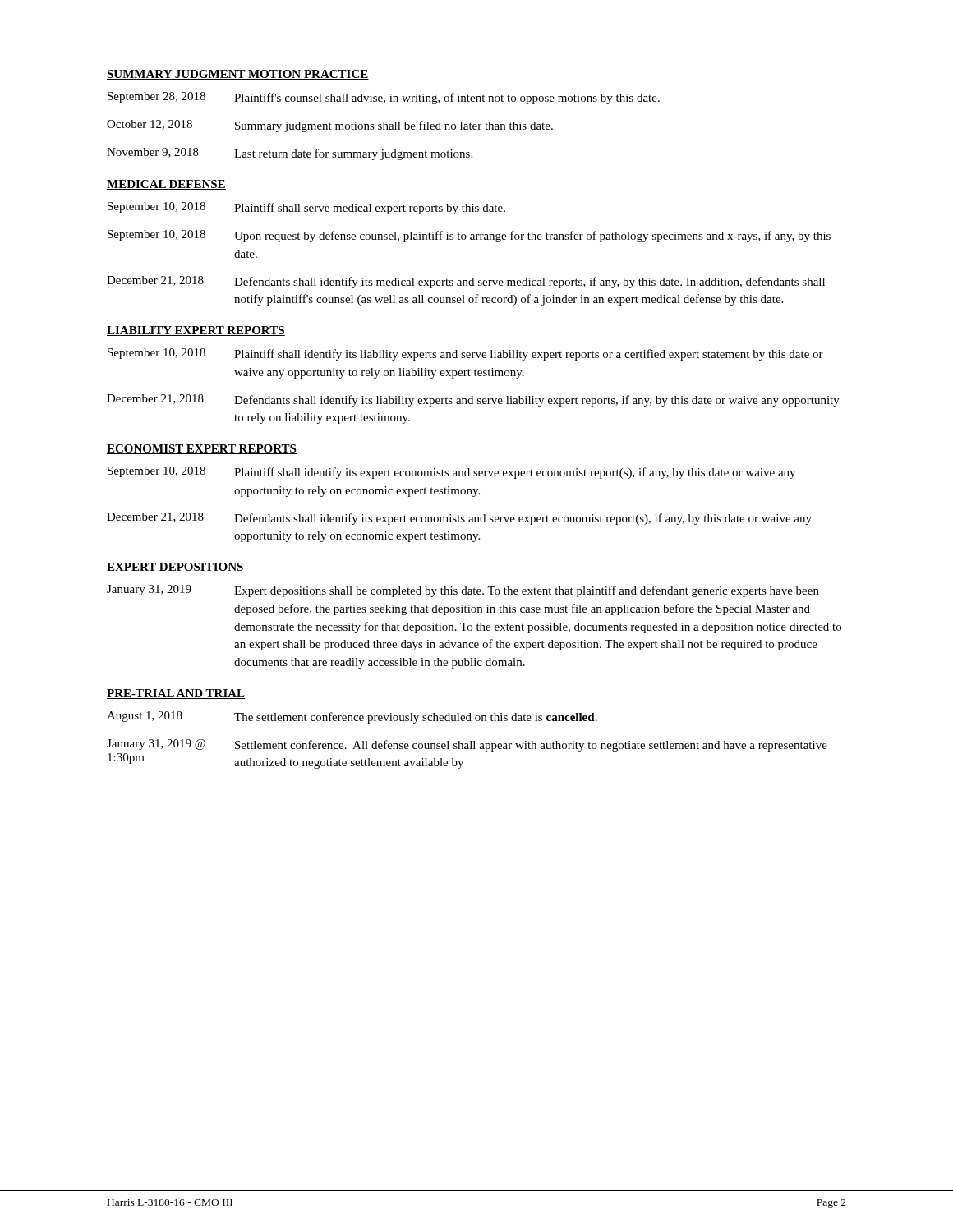Viewport: 953px width, 1232px height.
Task: Navigate to the region starting "MEDICAL DEFENSE"
Action: pos(166,184)
